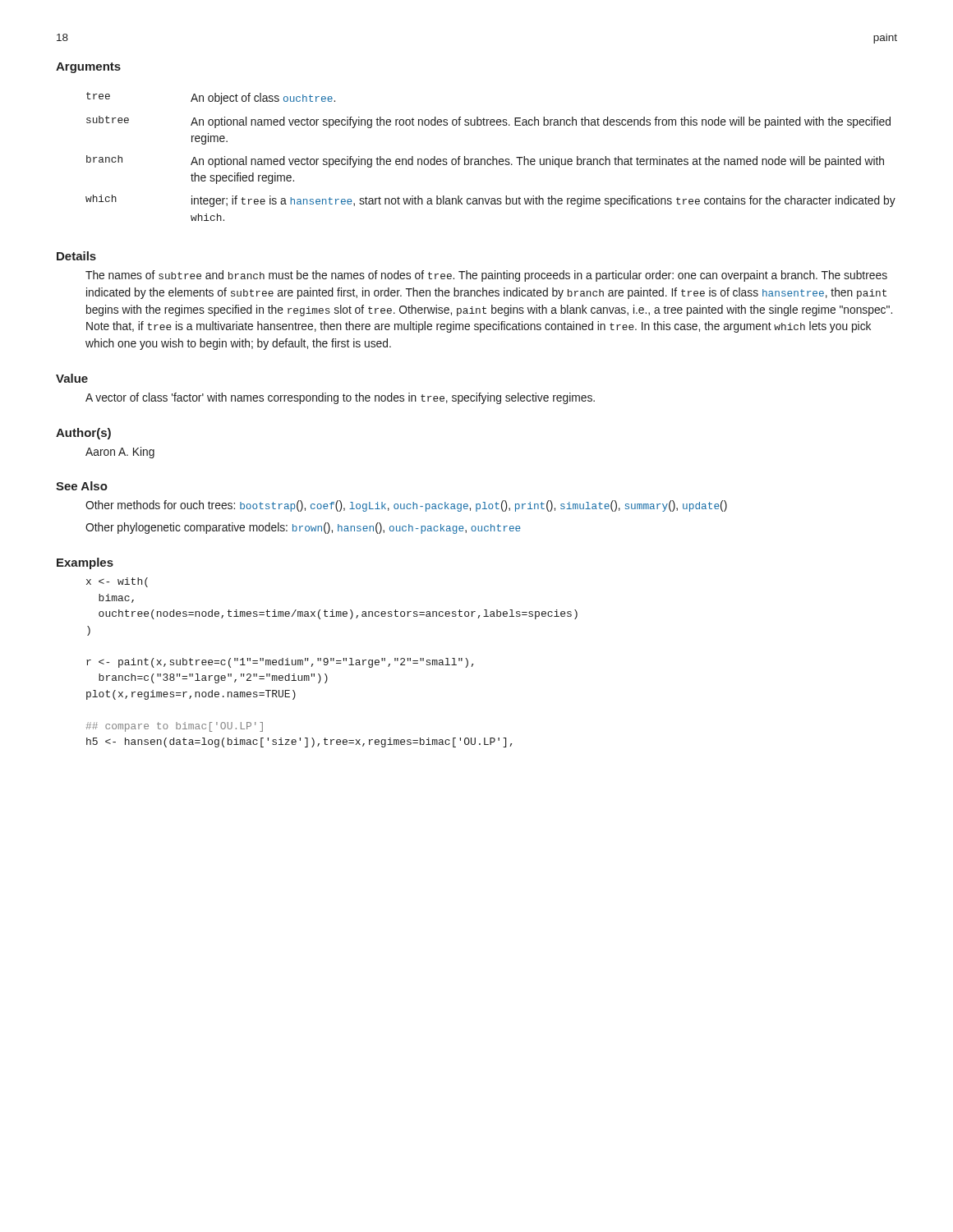Click the passage that begins "A vector of"

click(x=341, y=398)
